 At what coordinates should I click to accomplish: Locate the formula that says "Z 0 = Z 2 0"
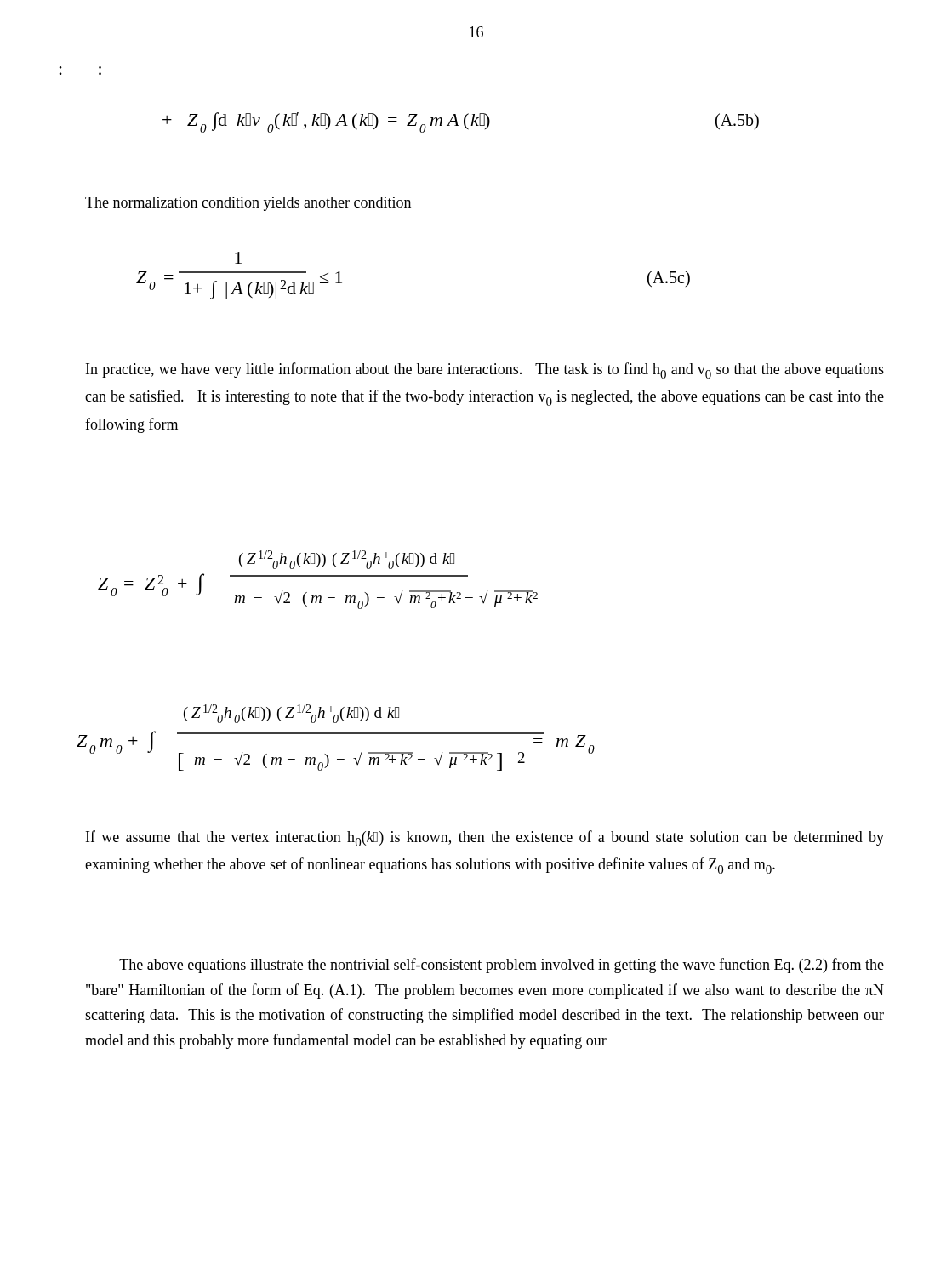pyautogui.click(x=468, y=589)
